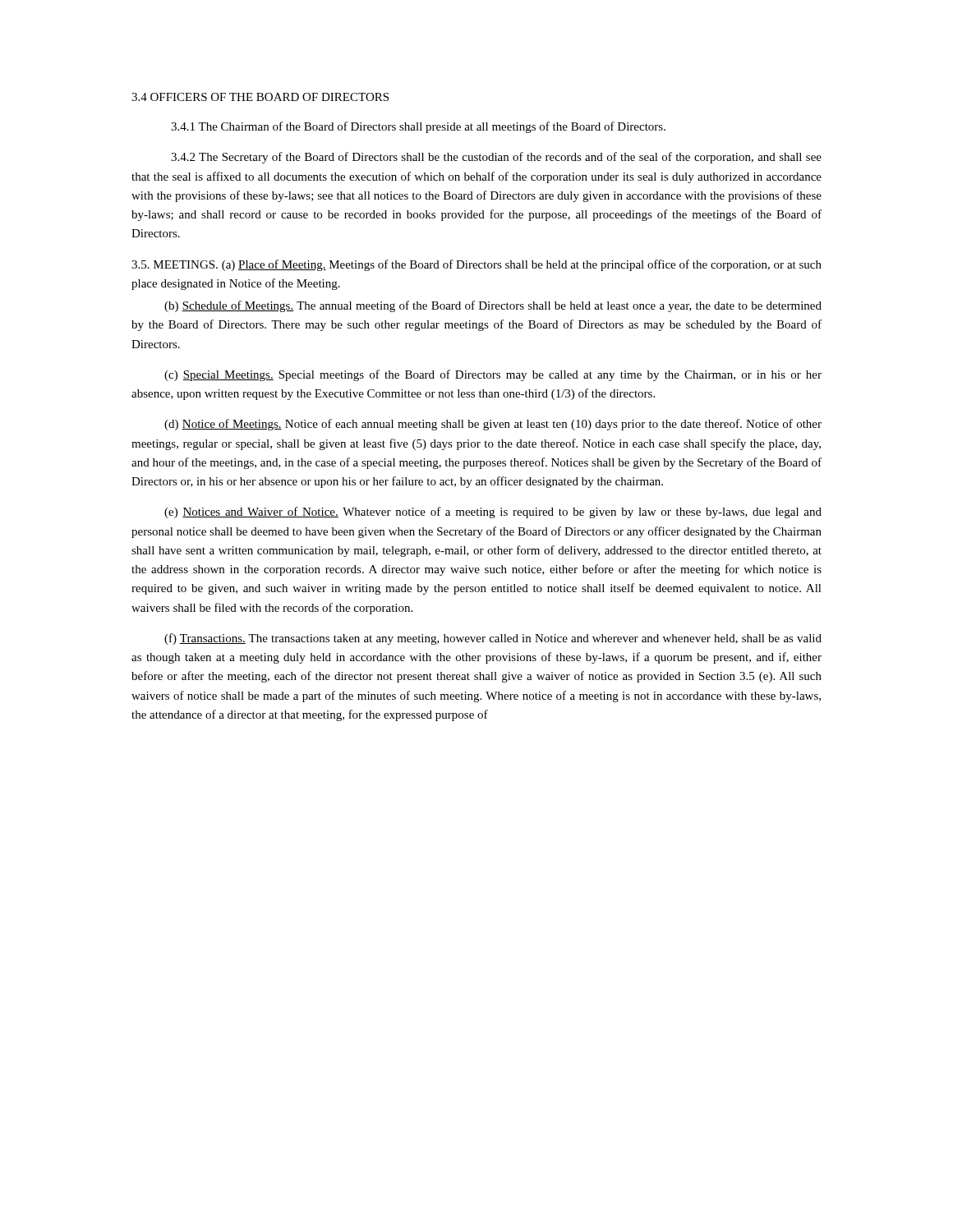Image resolution: width=953 pixels, height=1232 pixels.
Task: Click on the element starting "(f) Transactions. The"
Action: click(476, 676)
